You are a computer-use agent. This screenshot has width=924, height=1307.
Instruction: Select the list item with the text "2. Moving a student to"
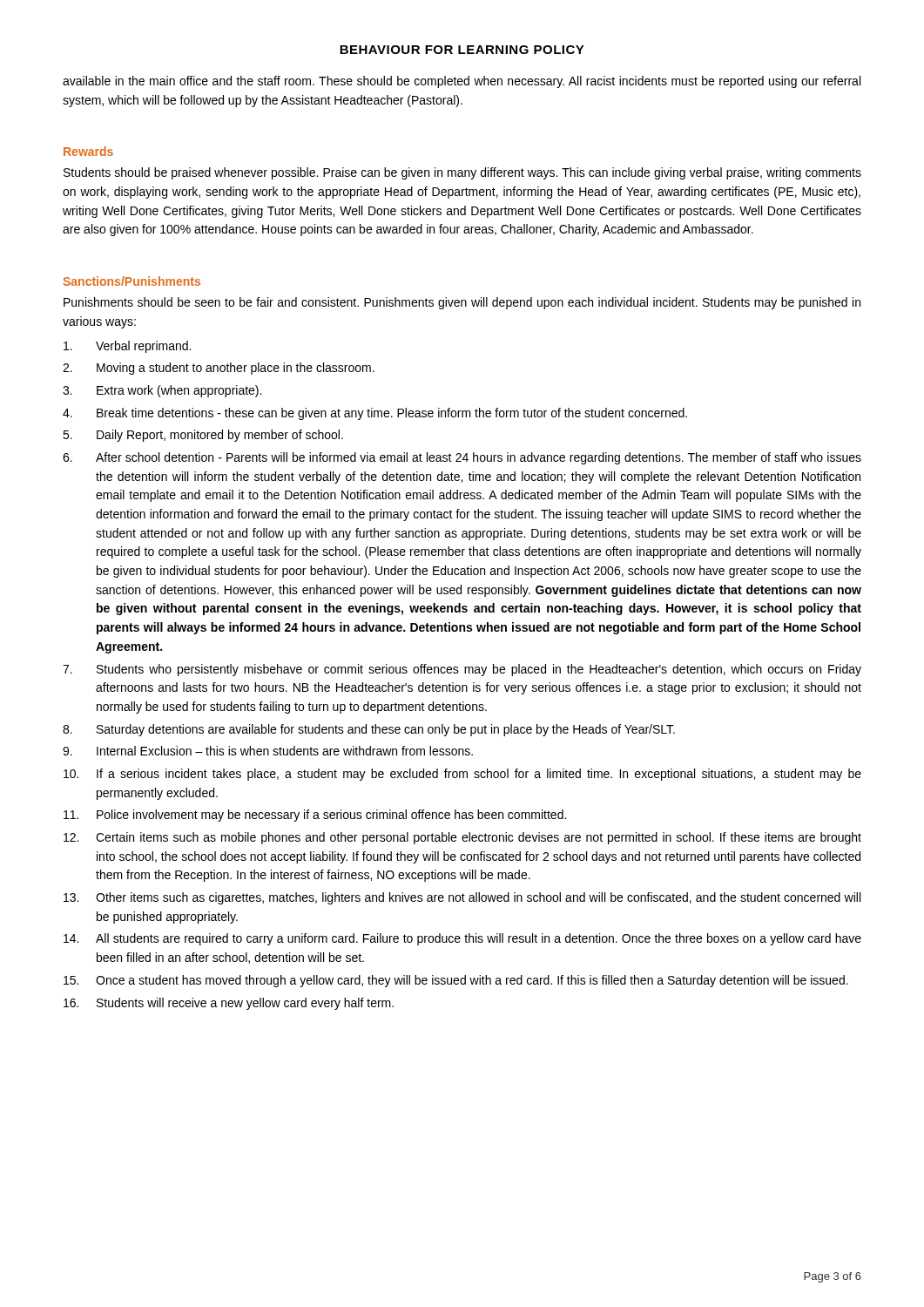(x=219, y=369)
